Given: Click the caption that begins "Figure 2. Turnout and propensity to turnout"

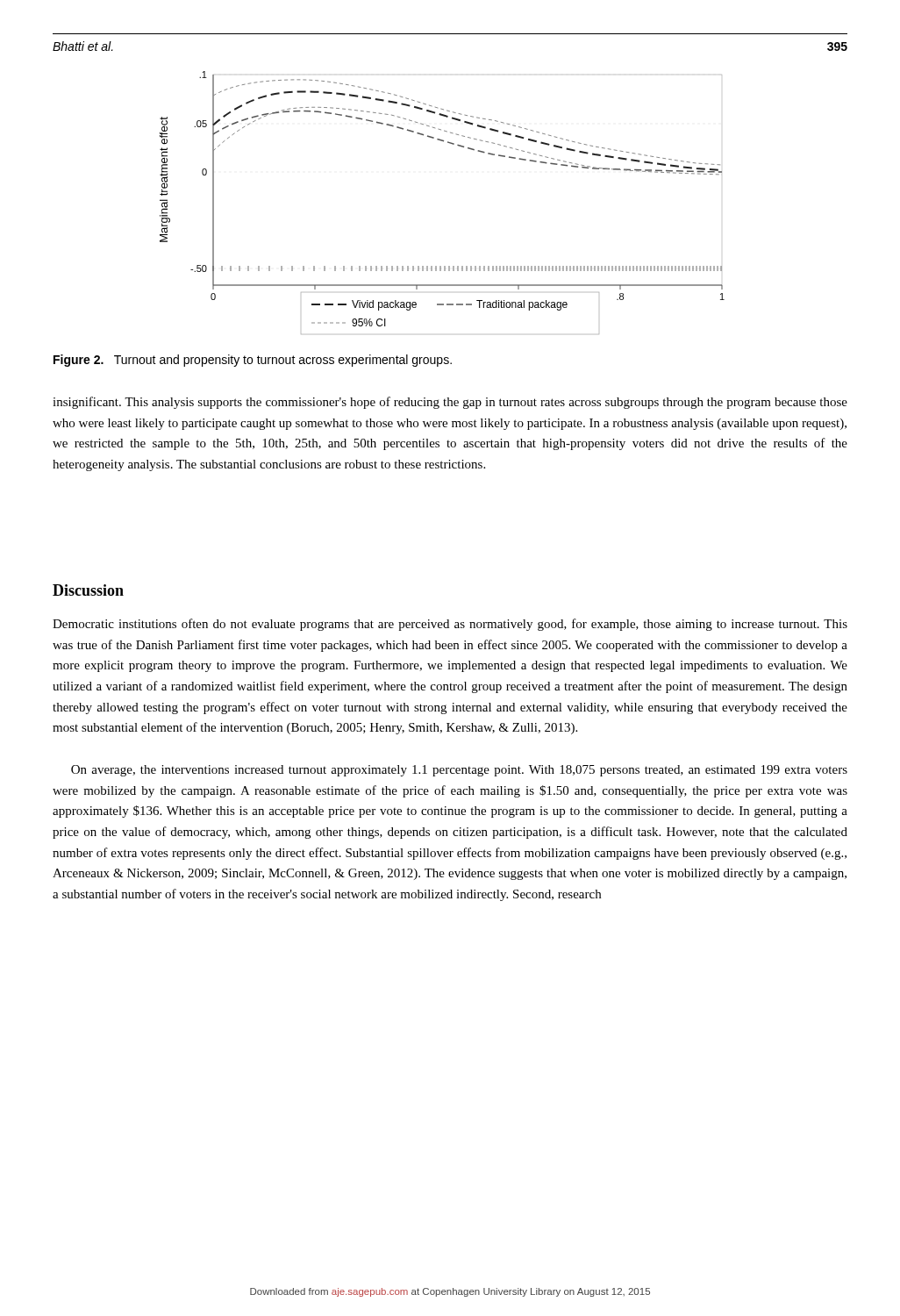Looking at the screenshot, I should [x=253, y=360].
